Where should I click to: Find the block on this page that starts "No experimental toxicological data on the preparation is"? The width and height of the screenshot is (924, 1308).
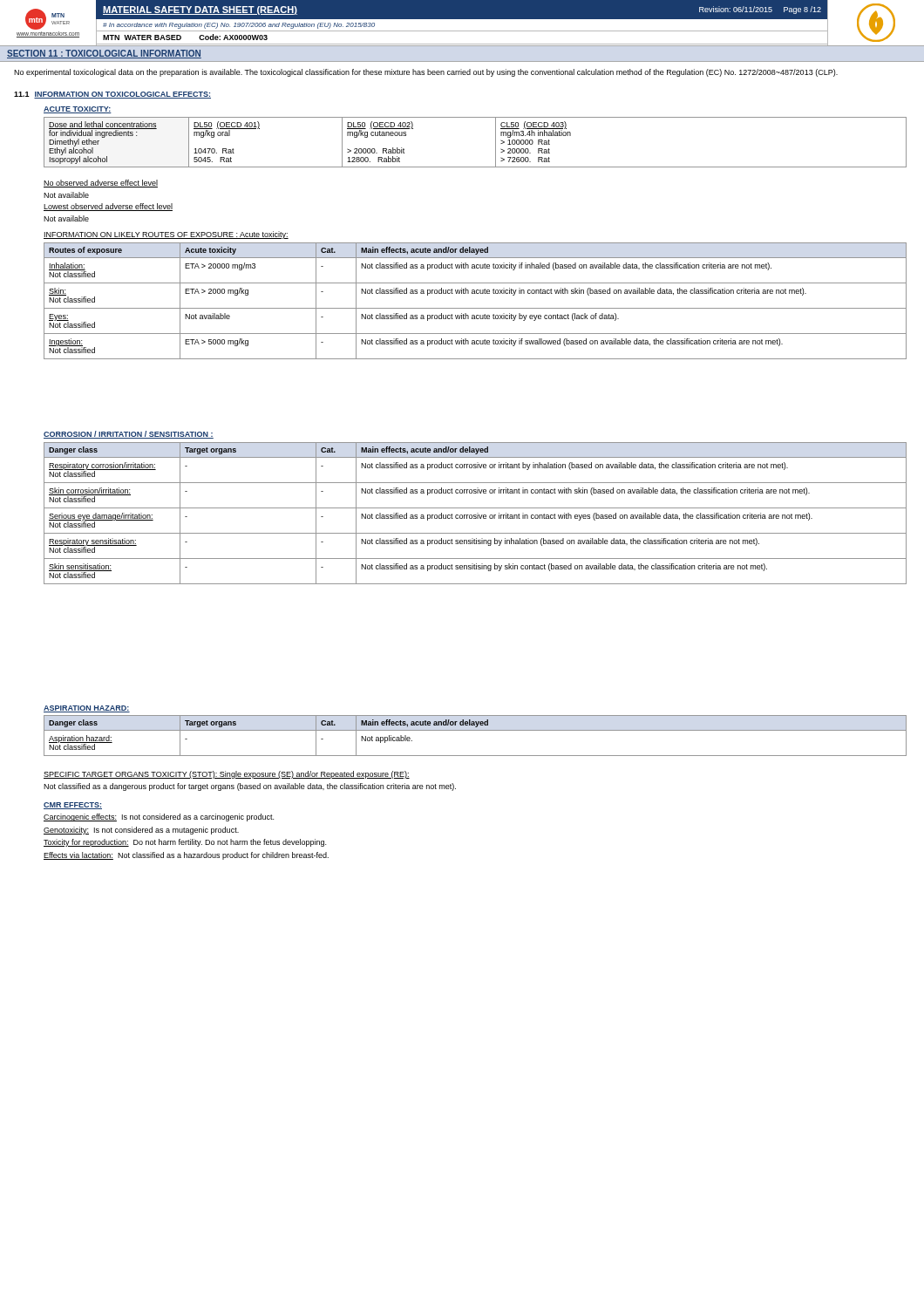(x=426, y=72)
